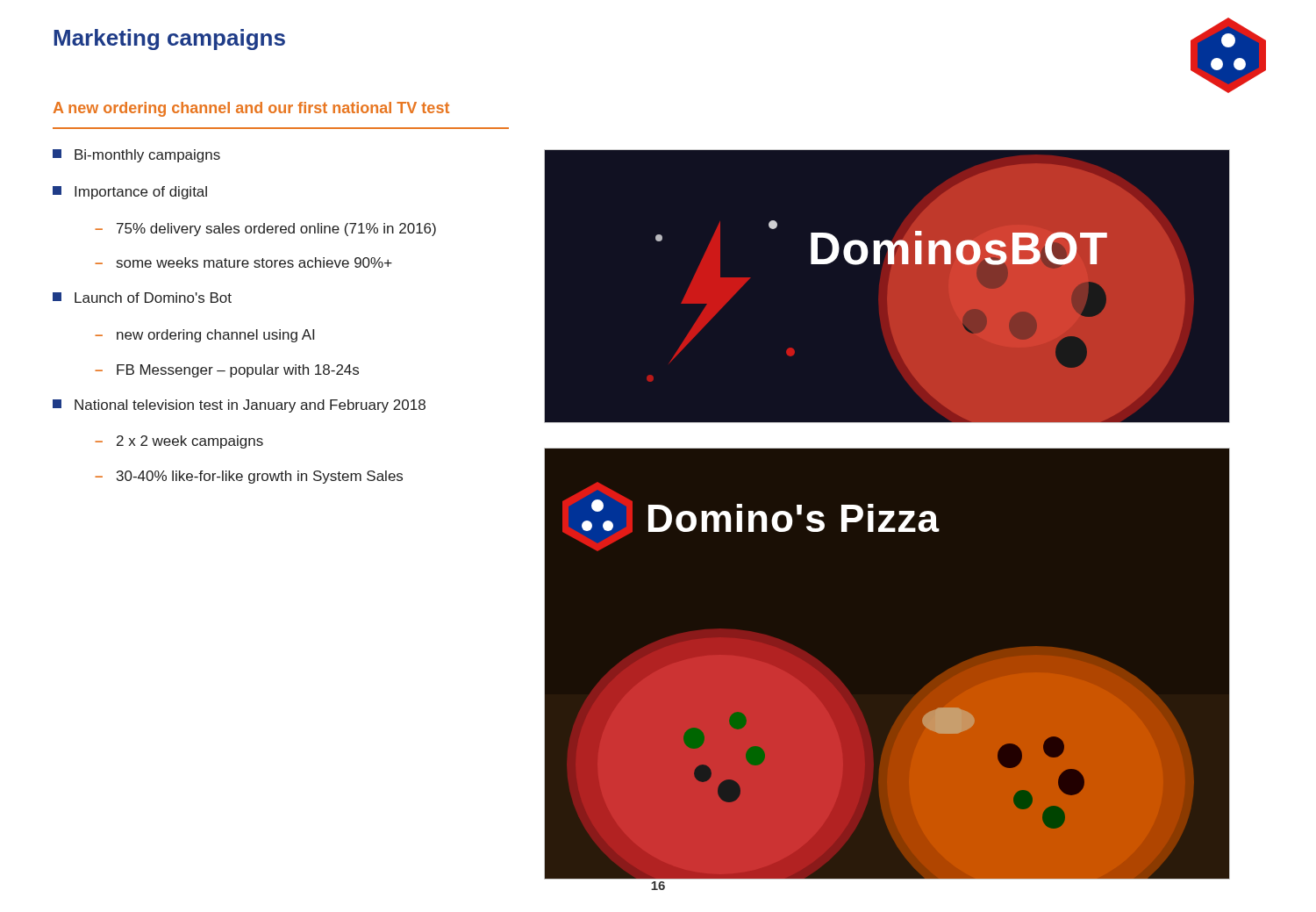Image resolution: width=1316 pixels, height=912 pixels.
Task: Find "Bi-monthly campaigns" on this page
Action: 137,155
